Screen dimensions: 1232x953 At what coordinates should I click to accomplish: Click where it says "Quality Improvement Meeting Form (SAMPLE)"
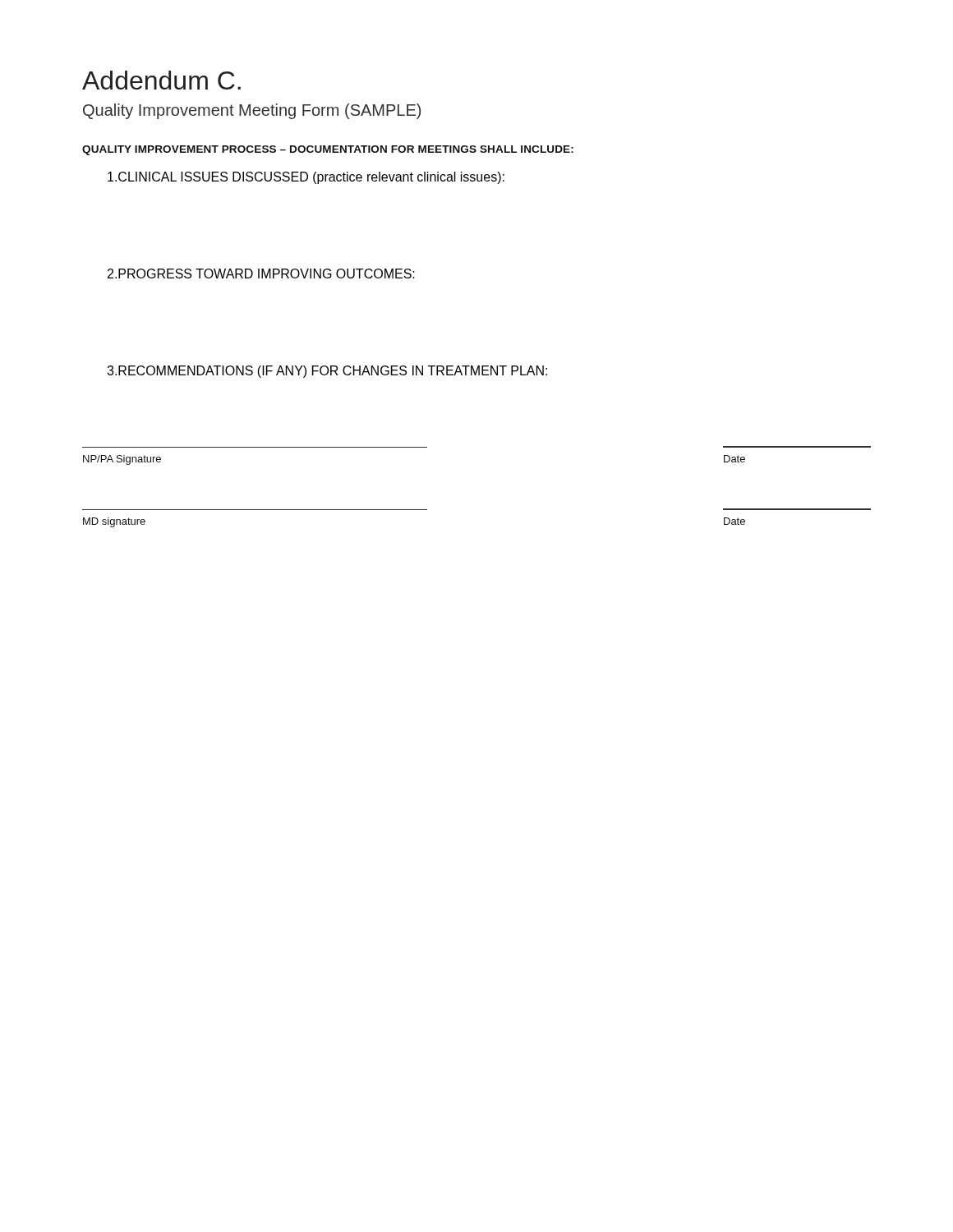pyautogui.click(x=252, y=110)
